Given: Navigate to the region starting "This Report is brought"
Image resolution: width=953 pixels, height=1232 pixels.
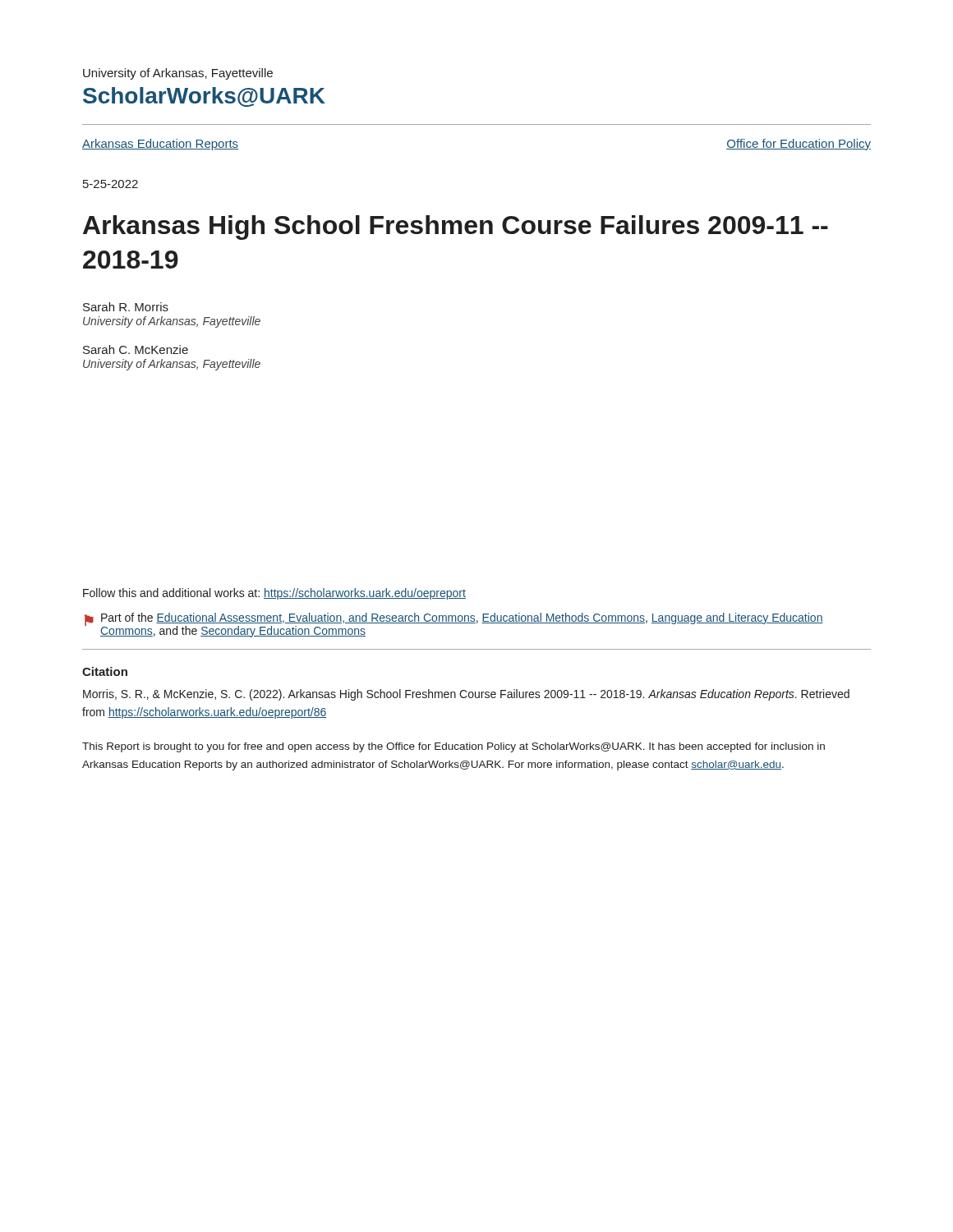Looking at the screenshot, I should pos(454,755).
